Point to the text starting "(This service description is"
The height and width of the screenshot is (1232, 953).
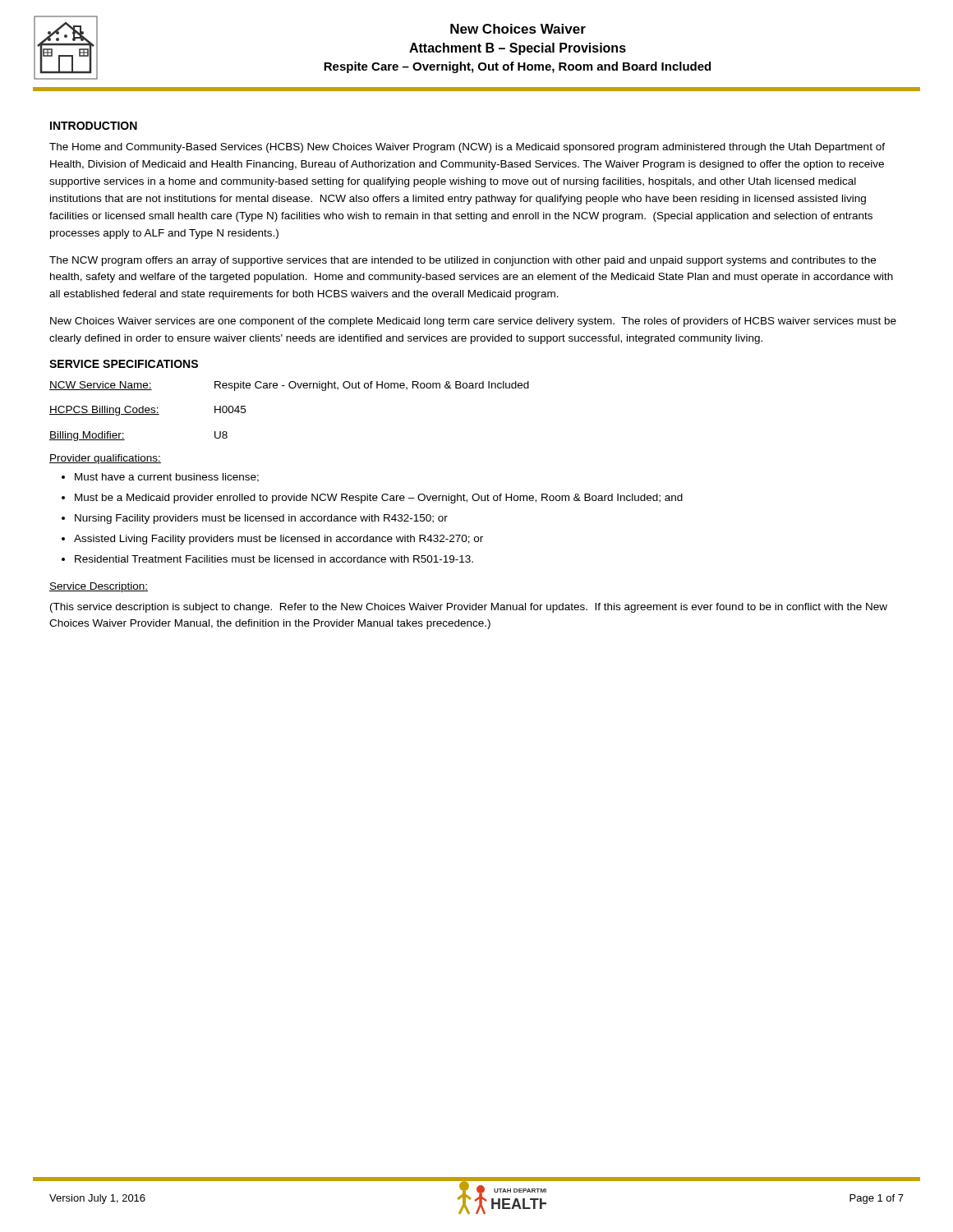pos(468,615)
